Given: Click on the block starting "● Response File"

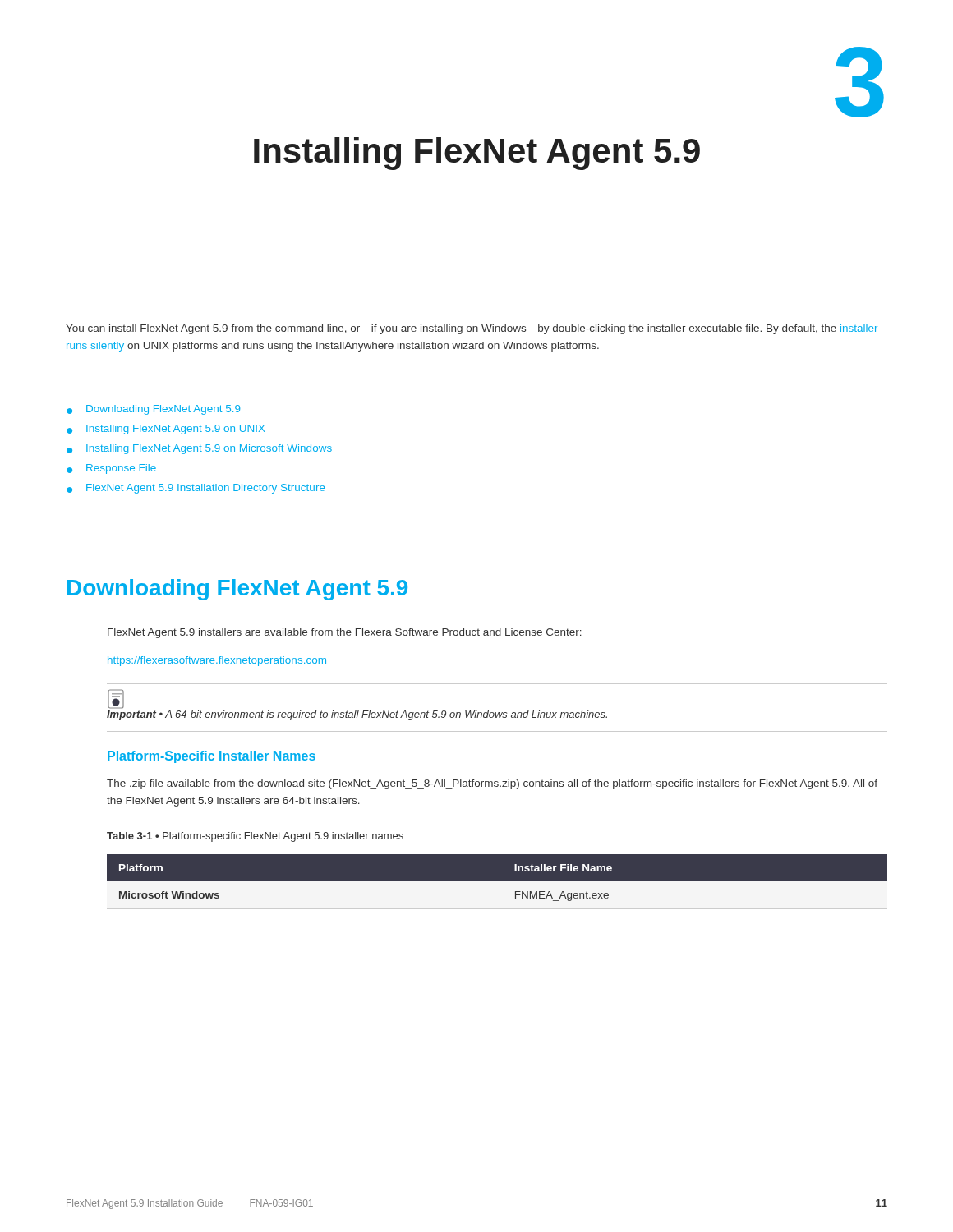Looking at the screenshot, I should coord(111,469).
